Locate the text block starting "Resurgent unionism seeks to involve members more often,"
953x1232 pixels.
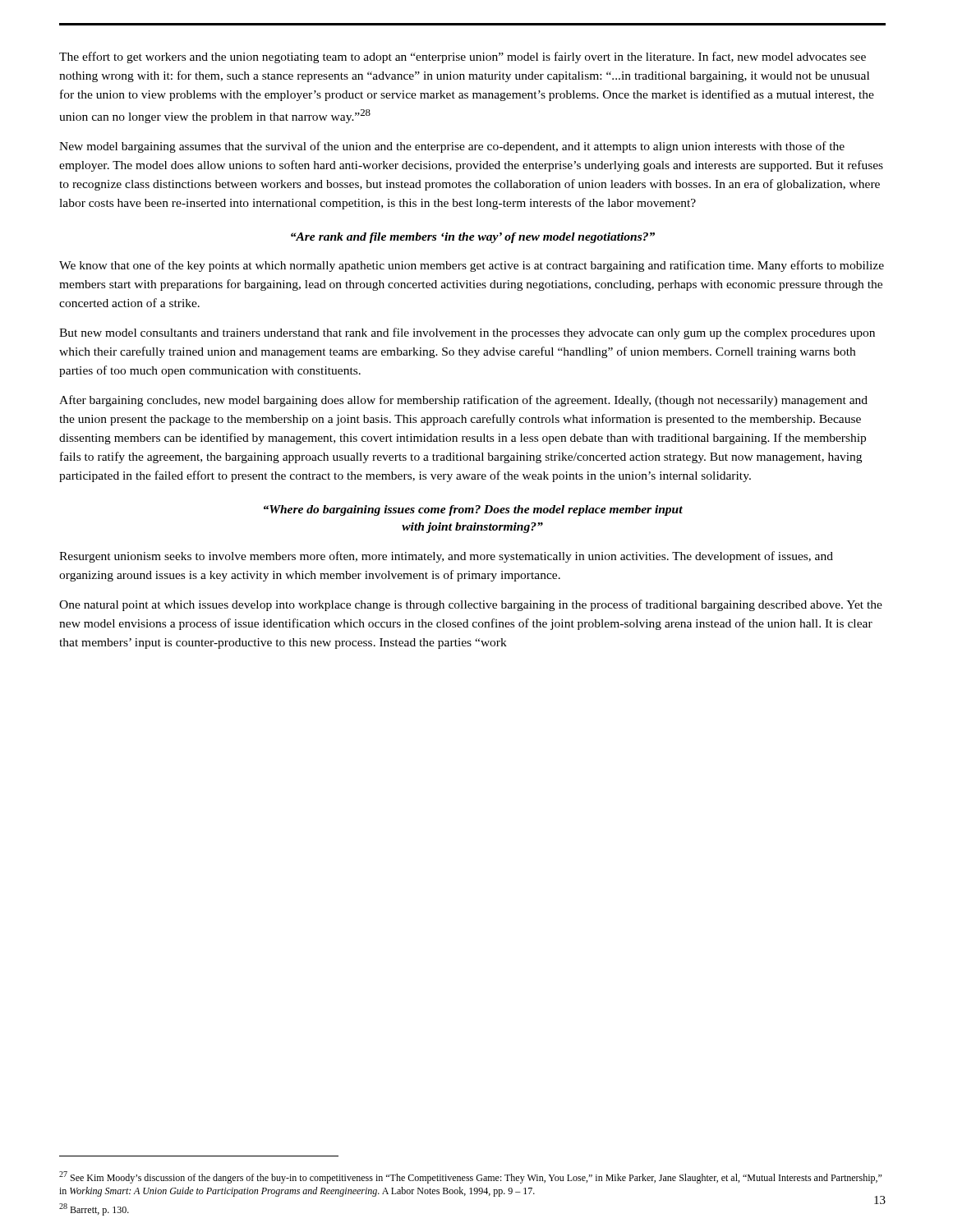(472, 566)
